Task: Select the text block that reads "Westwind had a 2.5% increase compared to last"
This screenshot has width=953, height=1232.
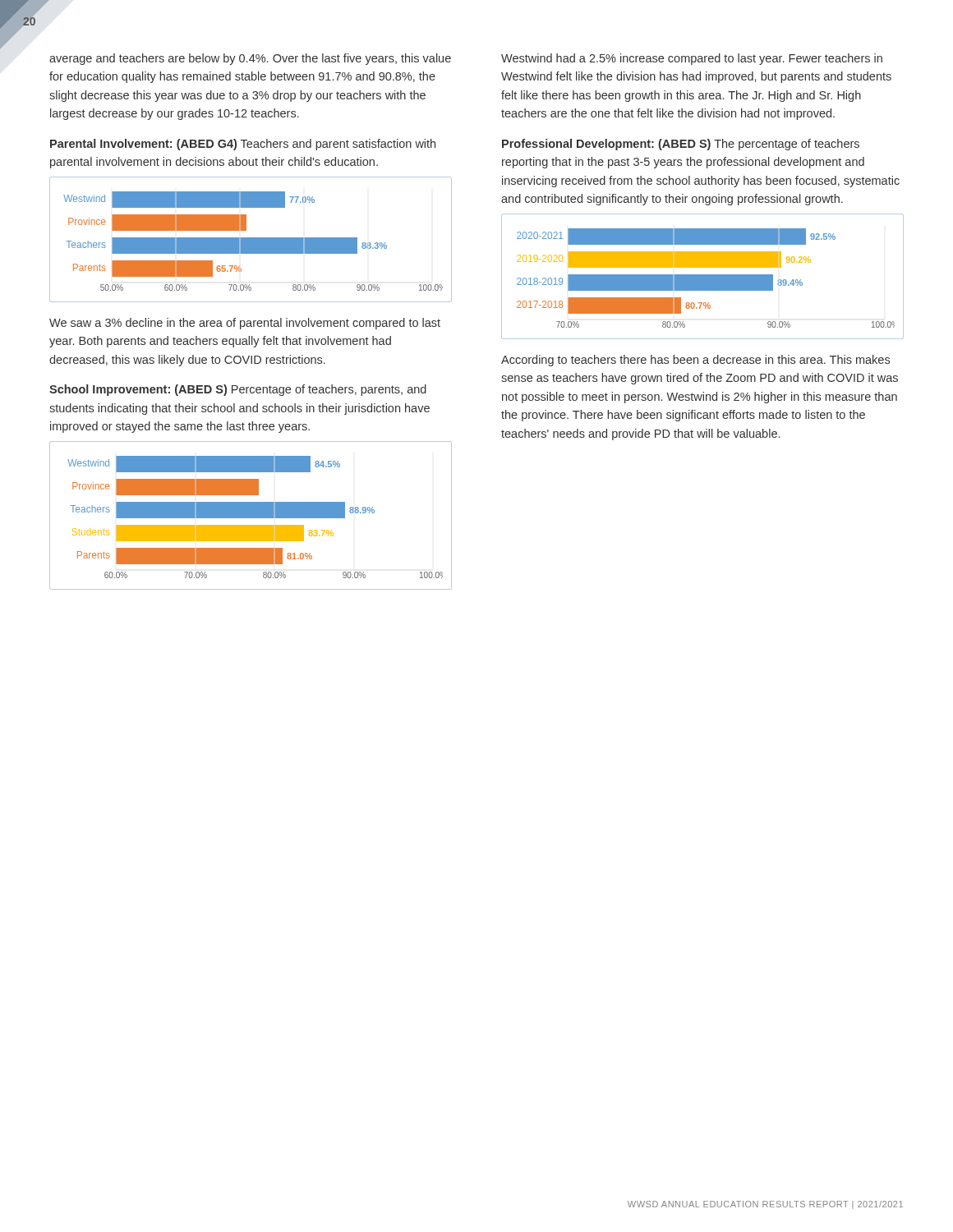Action: pyautogui.click(x=696, y=86)
